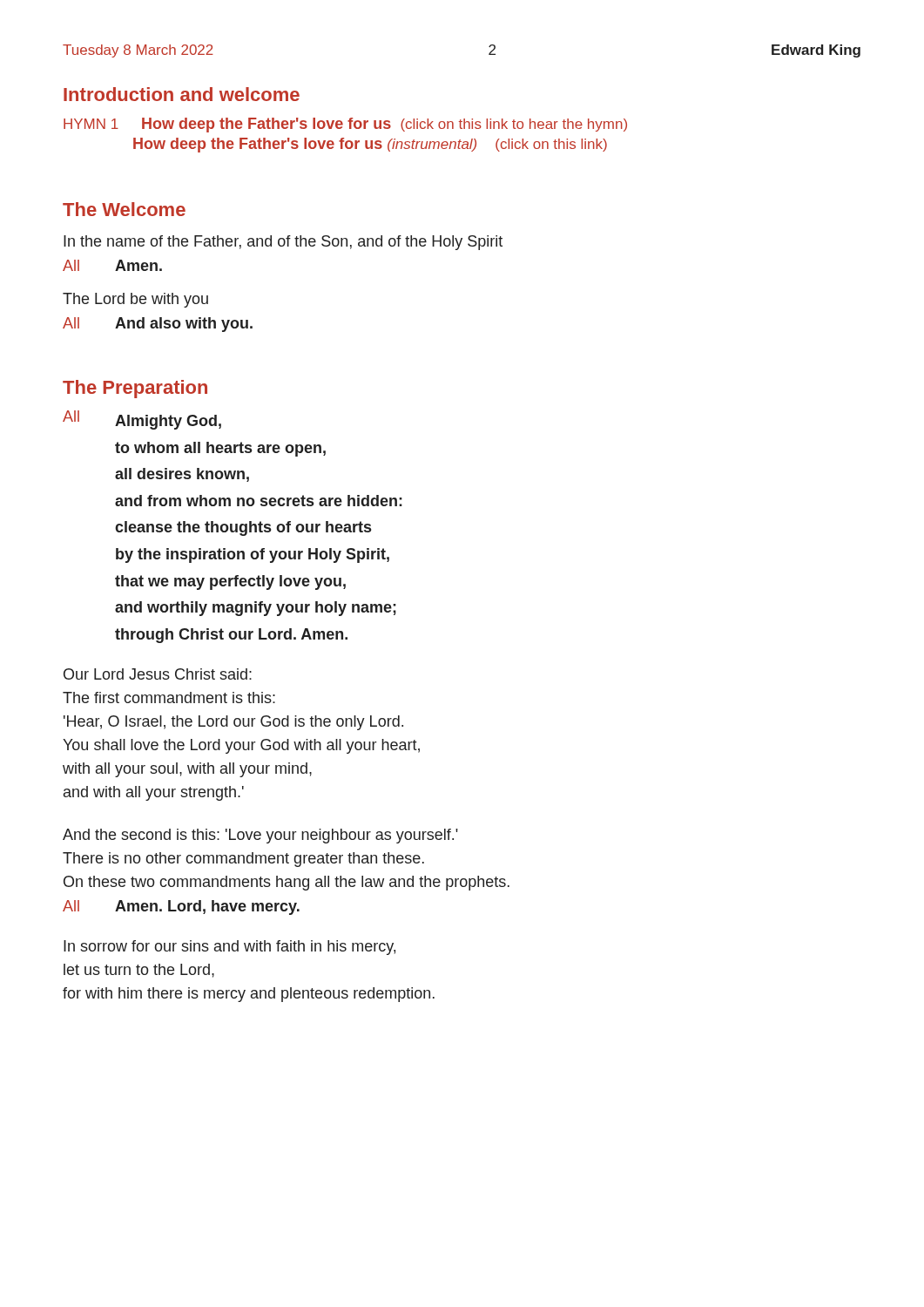Click on the text block that says "And the second"
The height and width of the screenshot is (1307, 924).
[287, 859]
